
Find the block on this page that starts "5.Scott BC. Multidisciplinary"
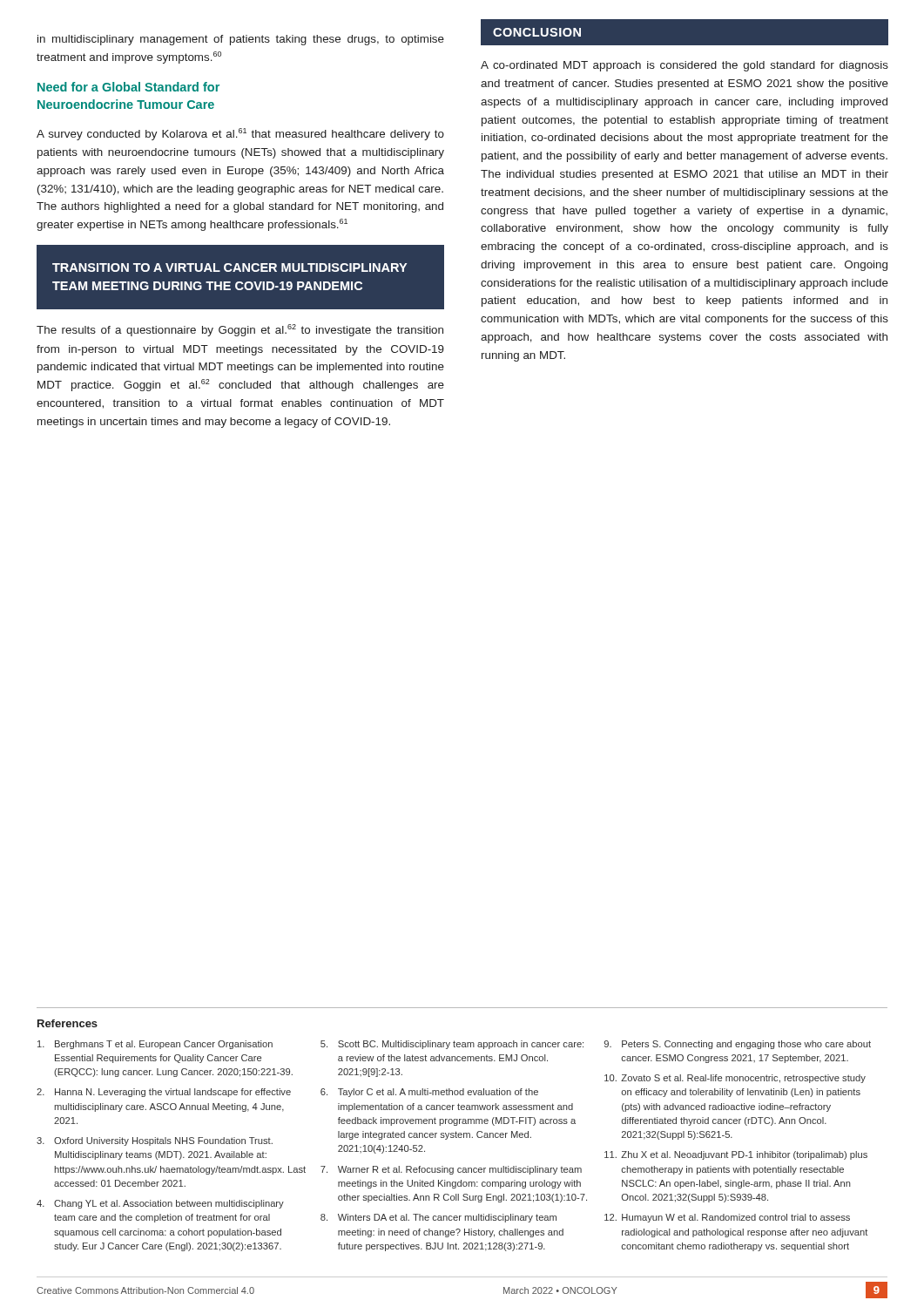pyautogui.click(x=455, y=1058)
